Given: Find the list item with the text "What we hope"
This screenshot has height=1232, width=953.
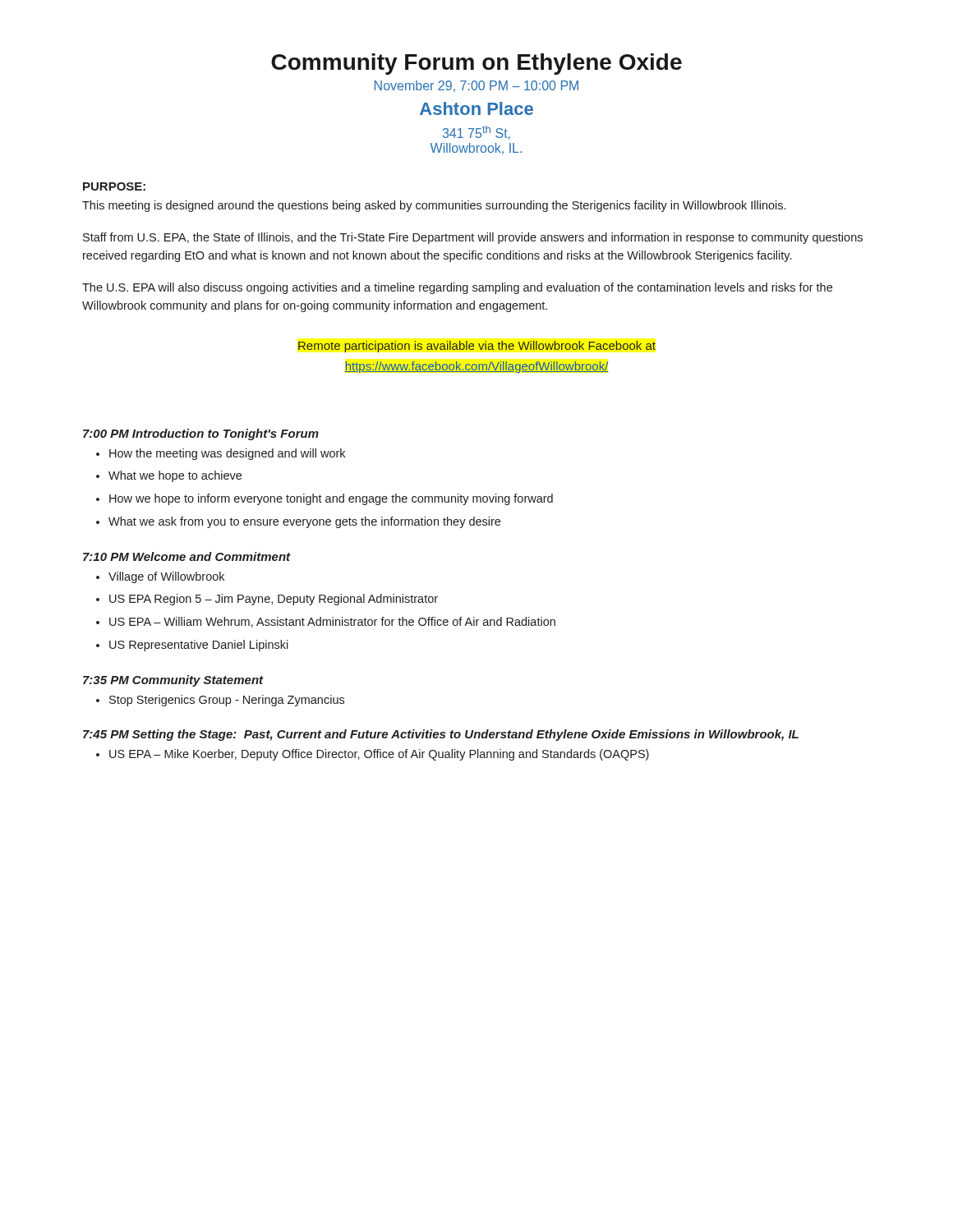Looking at the screenshot, I should point(169,476).
